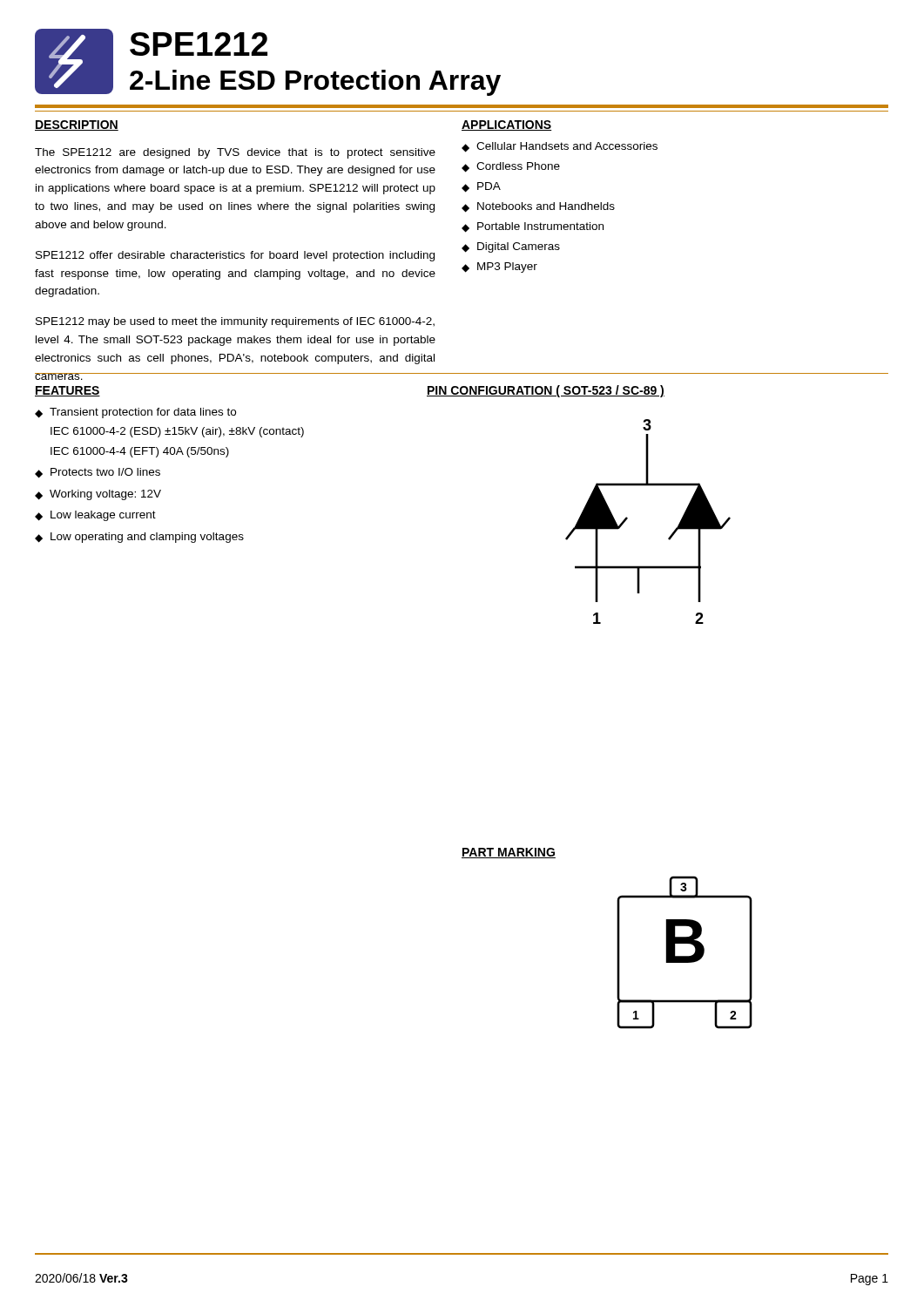Where does it say "MP3 Player"?
This screenshot has height=1307, width=924.
tap(507, 266)
